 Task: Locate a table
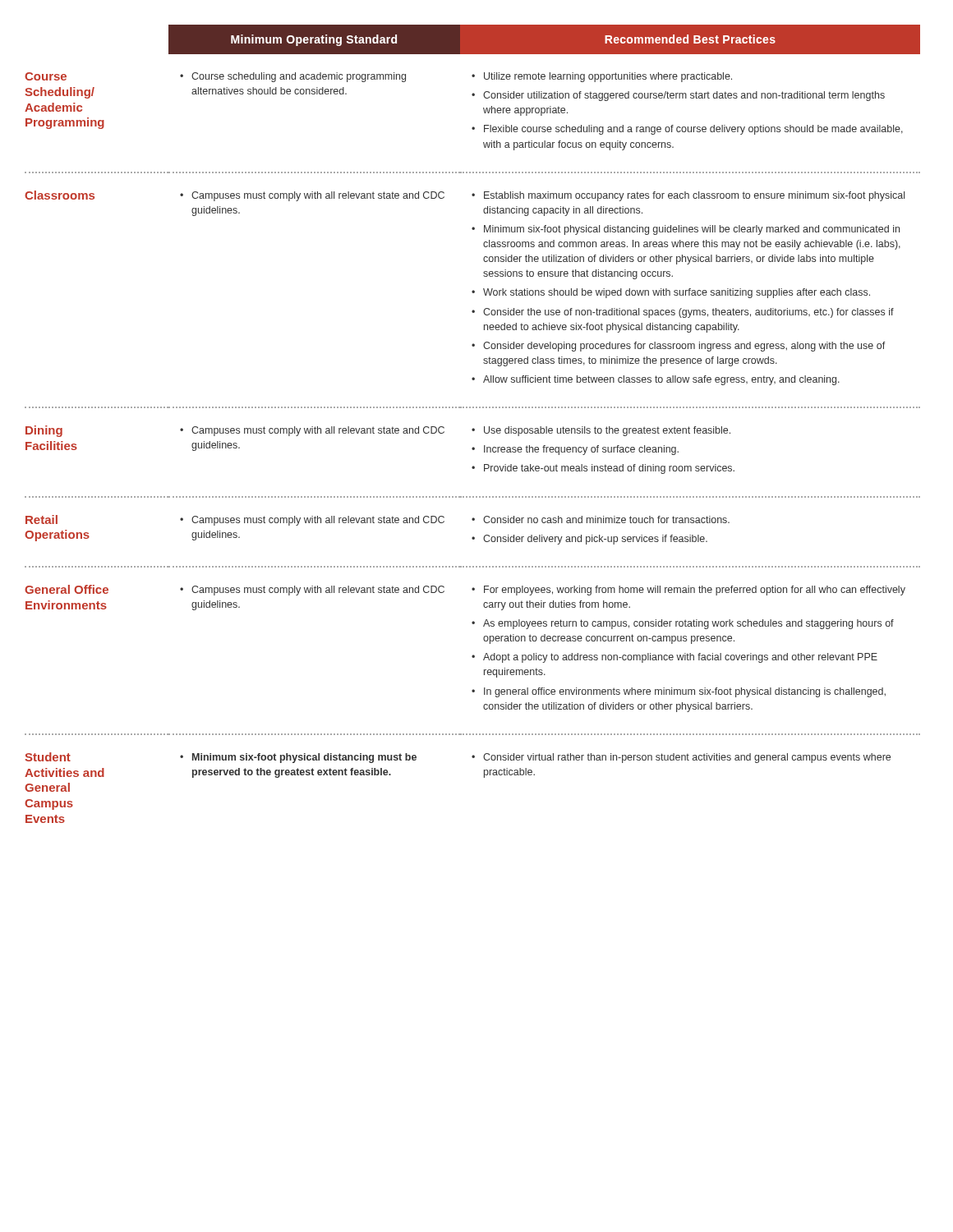coord(472,433)
